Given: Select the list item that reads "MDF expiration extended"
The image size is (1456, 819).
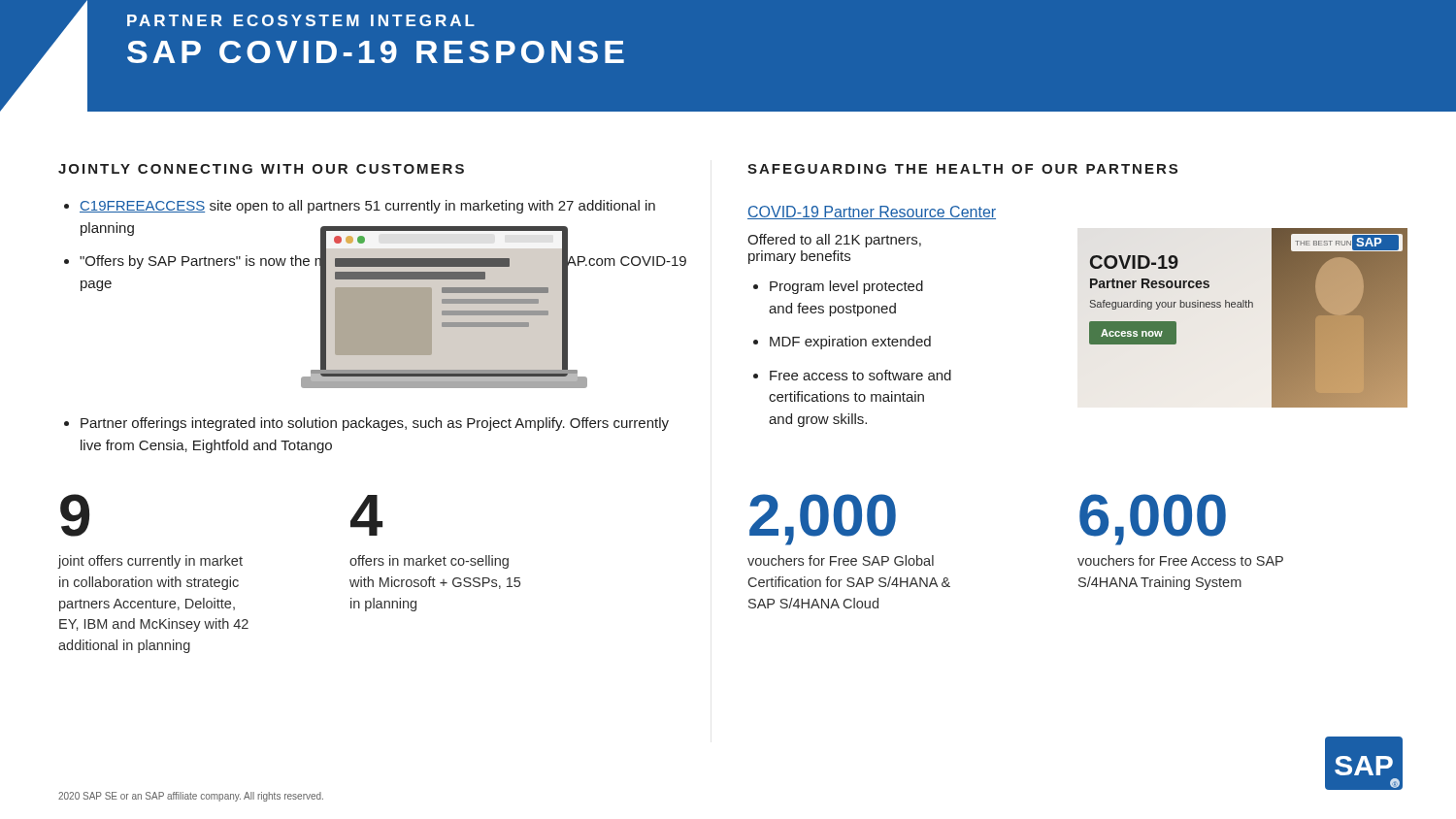Looking at the screenshot, I should click(850, 341).
